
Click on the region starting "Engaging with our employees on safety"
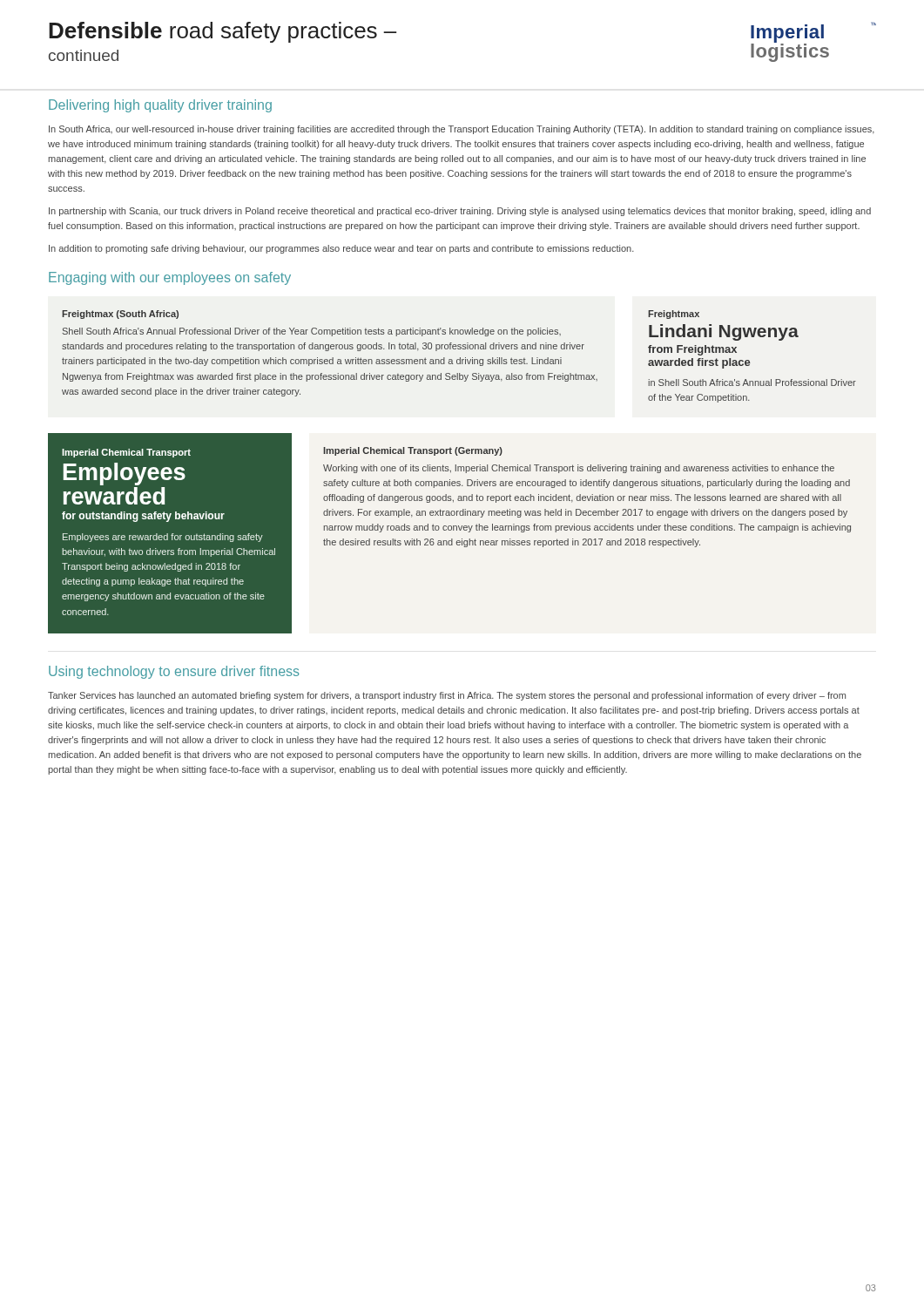tap(170, 278)
